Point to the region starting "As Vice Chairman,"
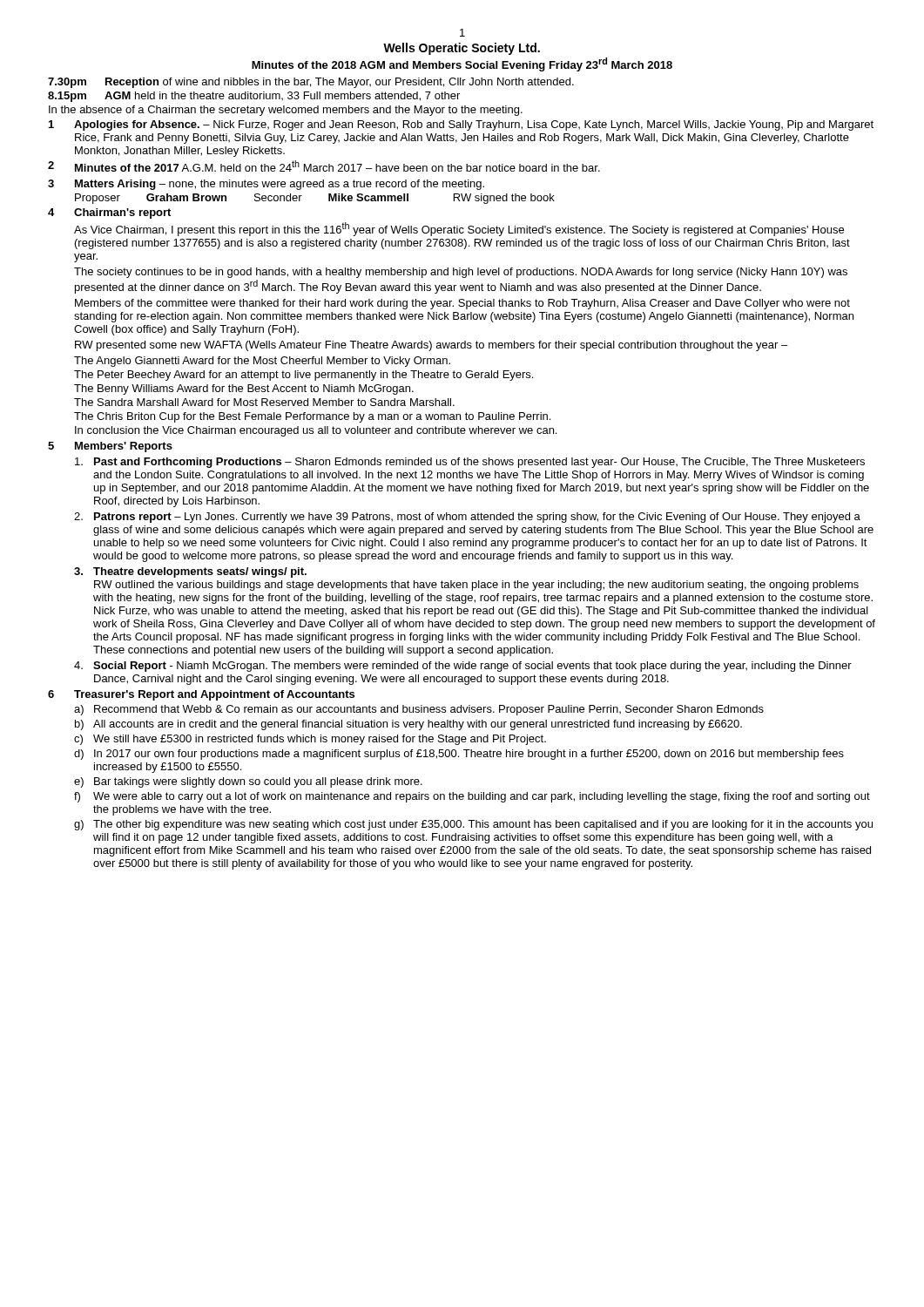The height and width of the screenshot is (1307, 924). (462, 241)
